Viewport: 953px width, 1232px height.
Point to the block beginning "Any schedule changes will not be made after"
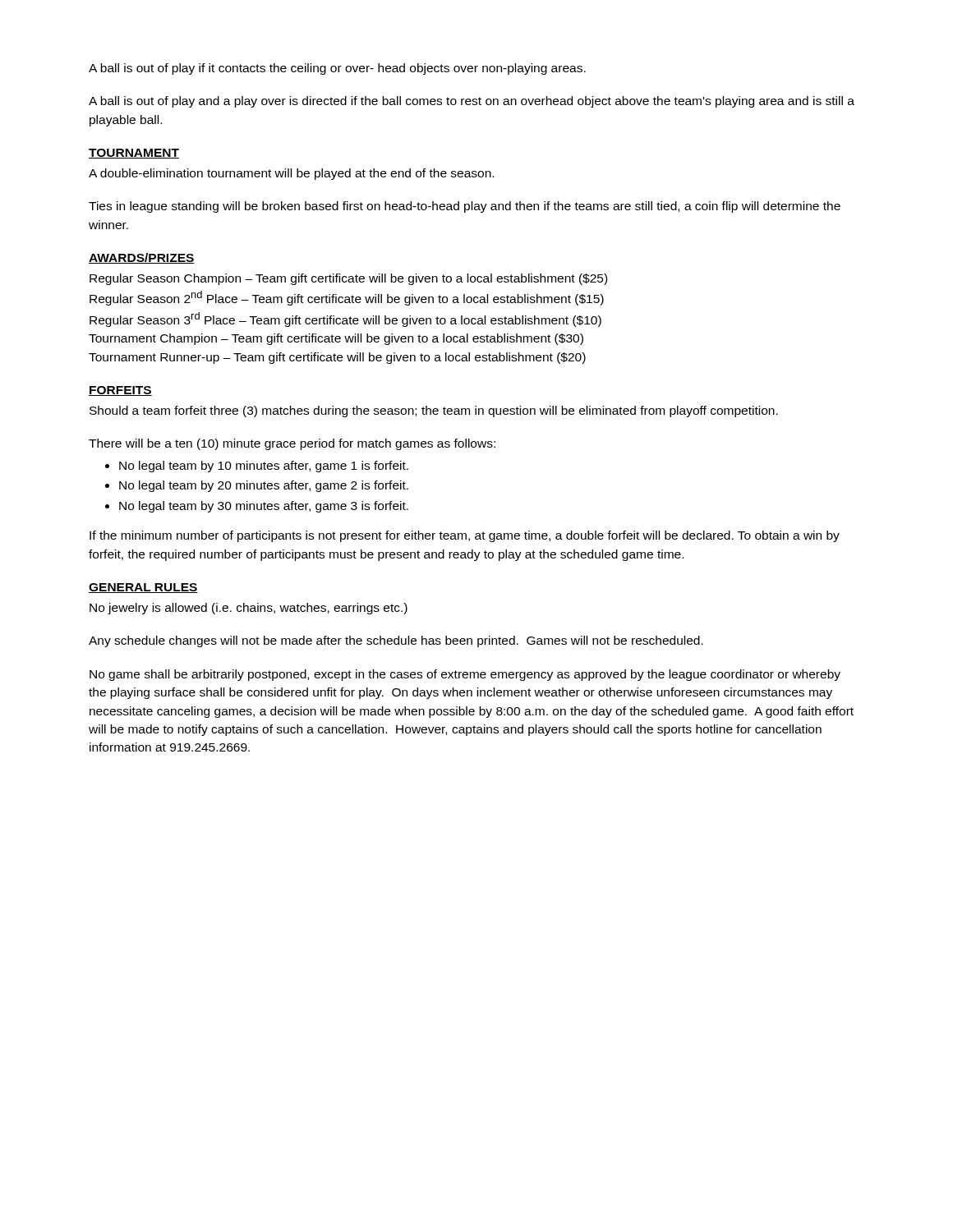472,641
